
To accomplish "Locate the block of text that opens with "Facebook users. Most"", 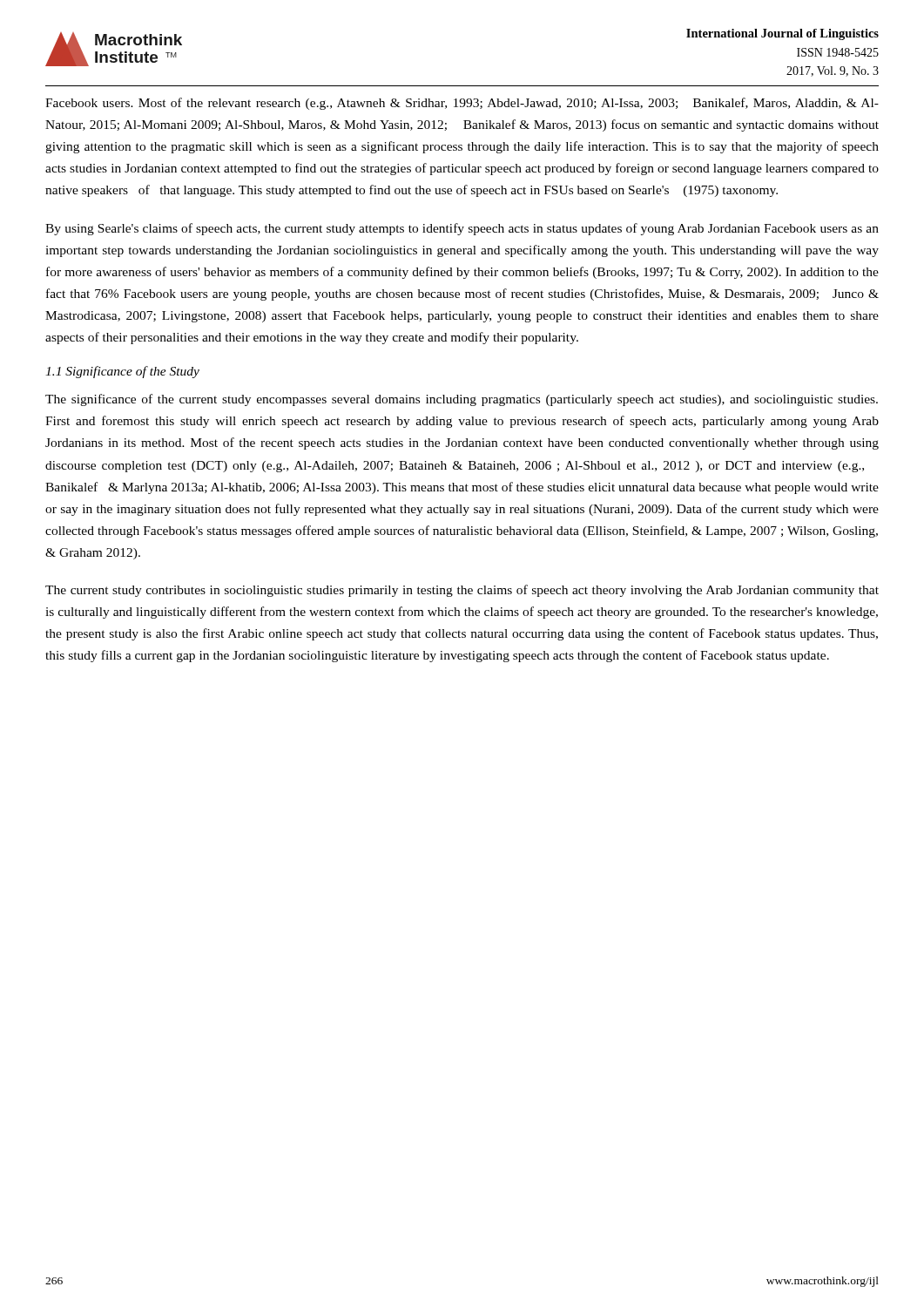I will tap(462, 146).
